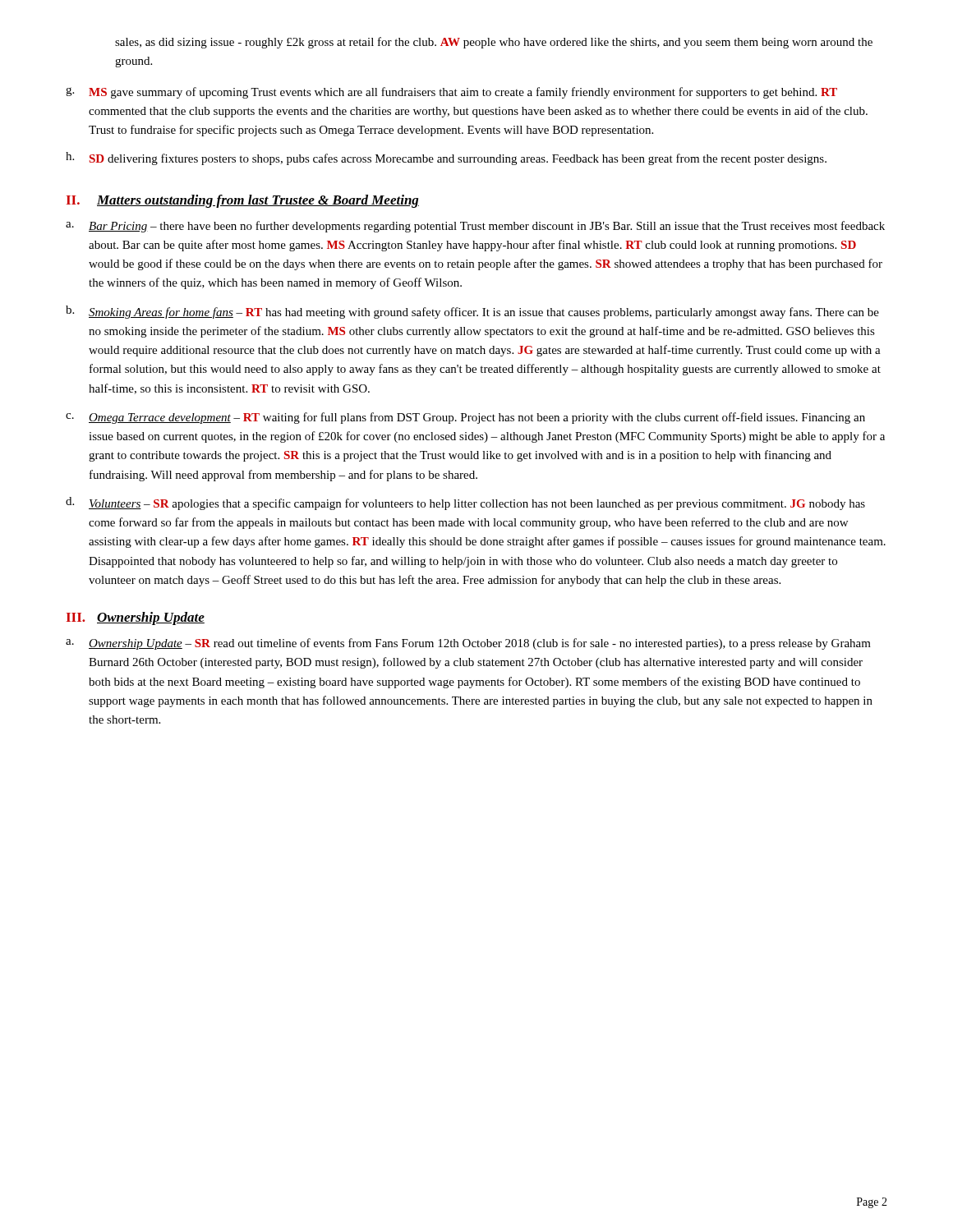
Task: Point to the block beginning "sales, as did sizing issue"
Action: coord(494,51)
